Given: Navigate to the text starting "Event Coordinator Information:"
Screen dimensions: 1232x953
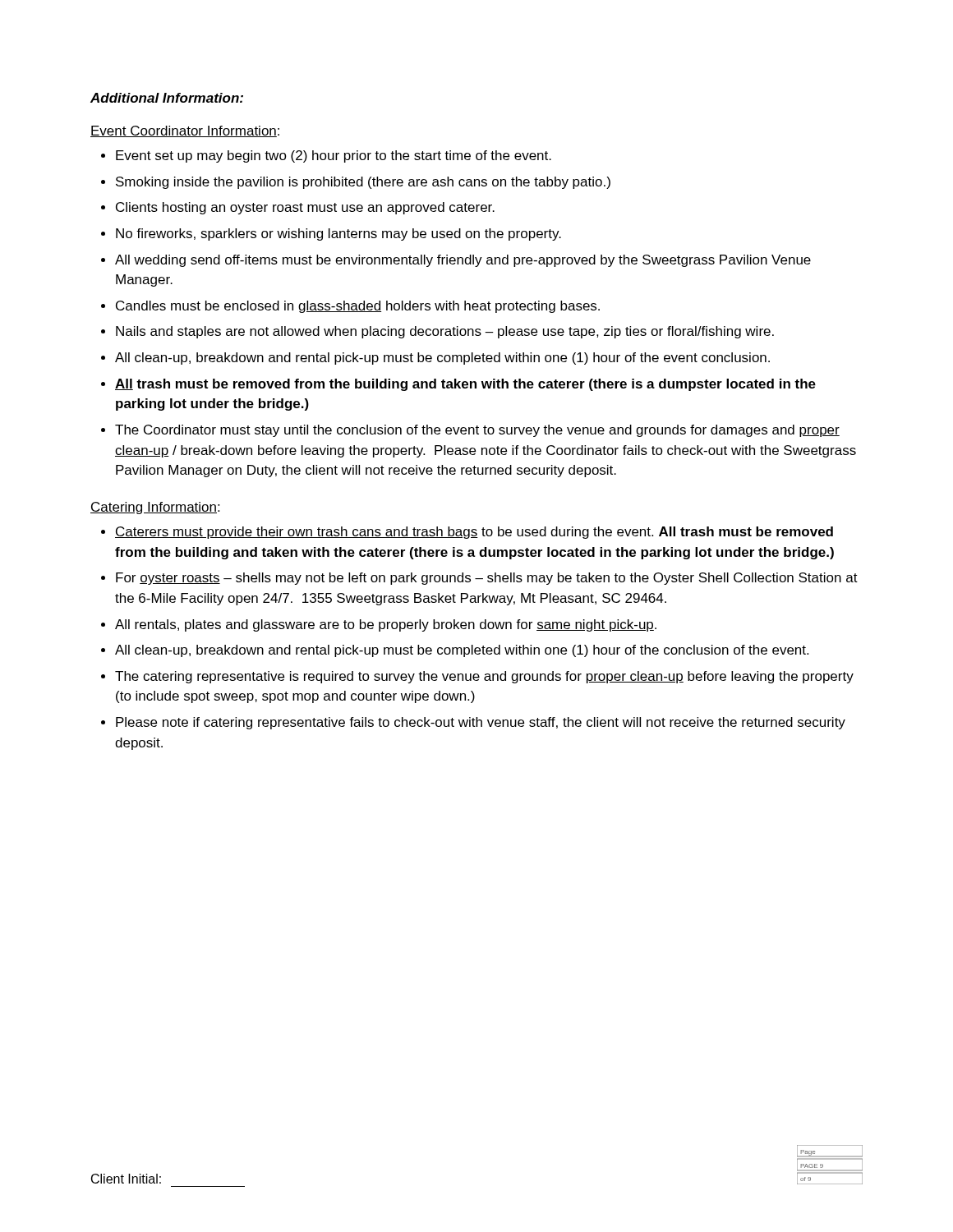Looking at the screenshot, I should 185,131.
